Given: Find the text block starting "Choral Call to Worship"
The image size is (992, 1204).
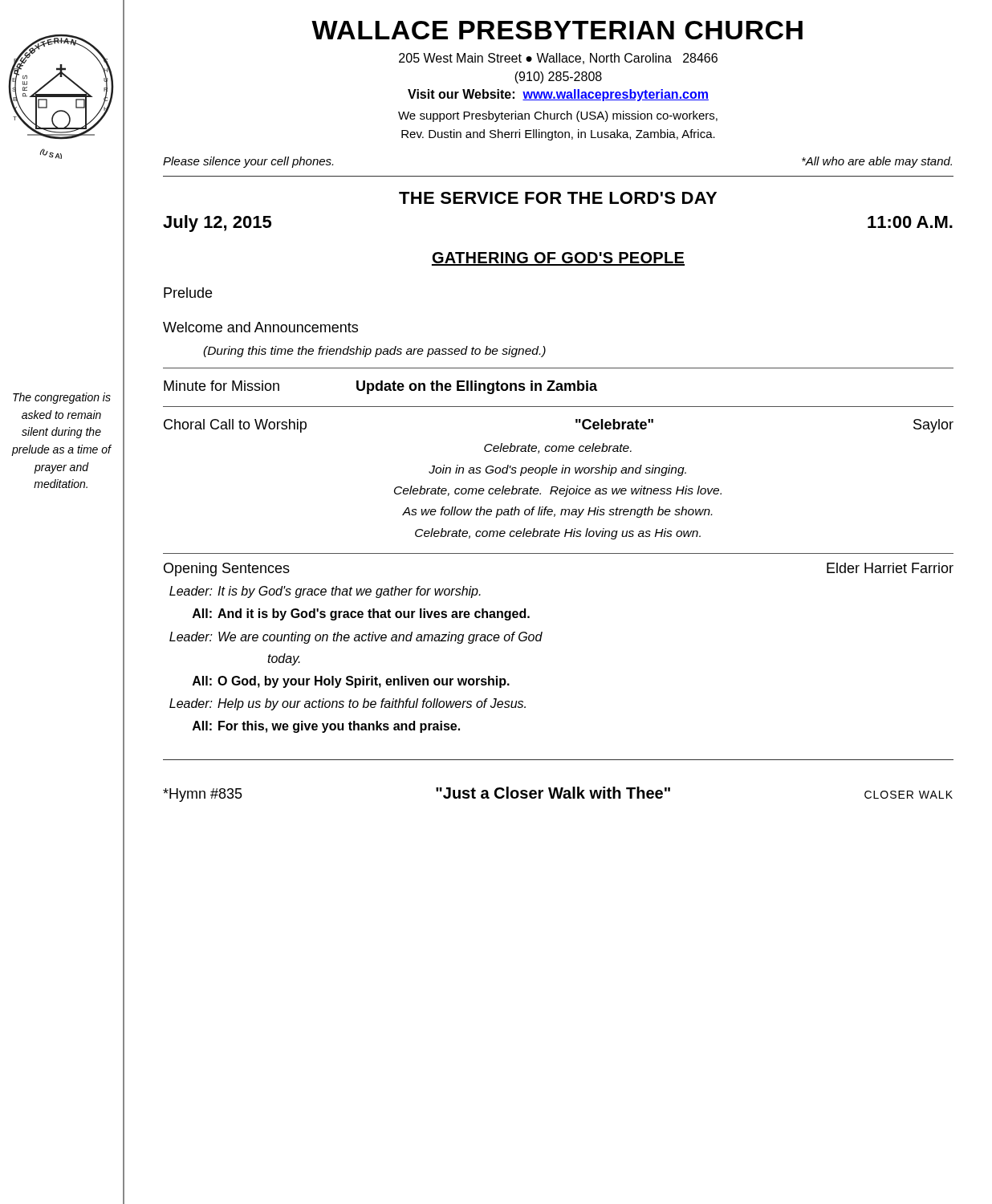Looking at the screenshot, I should 558,478.
